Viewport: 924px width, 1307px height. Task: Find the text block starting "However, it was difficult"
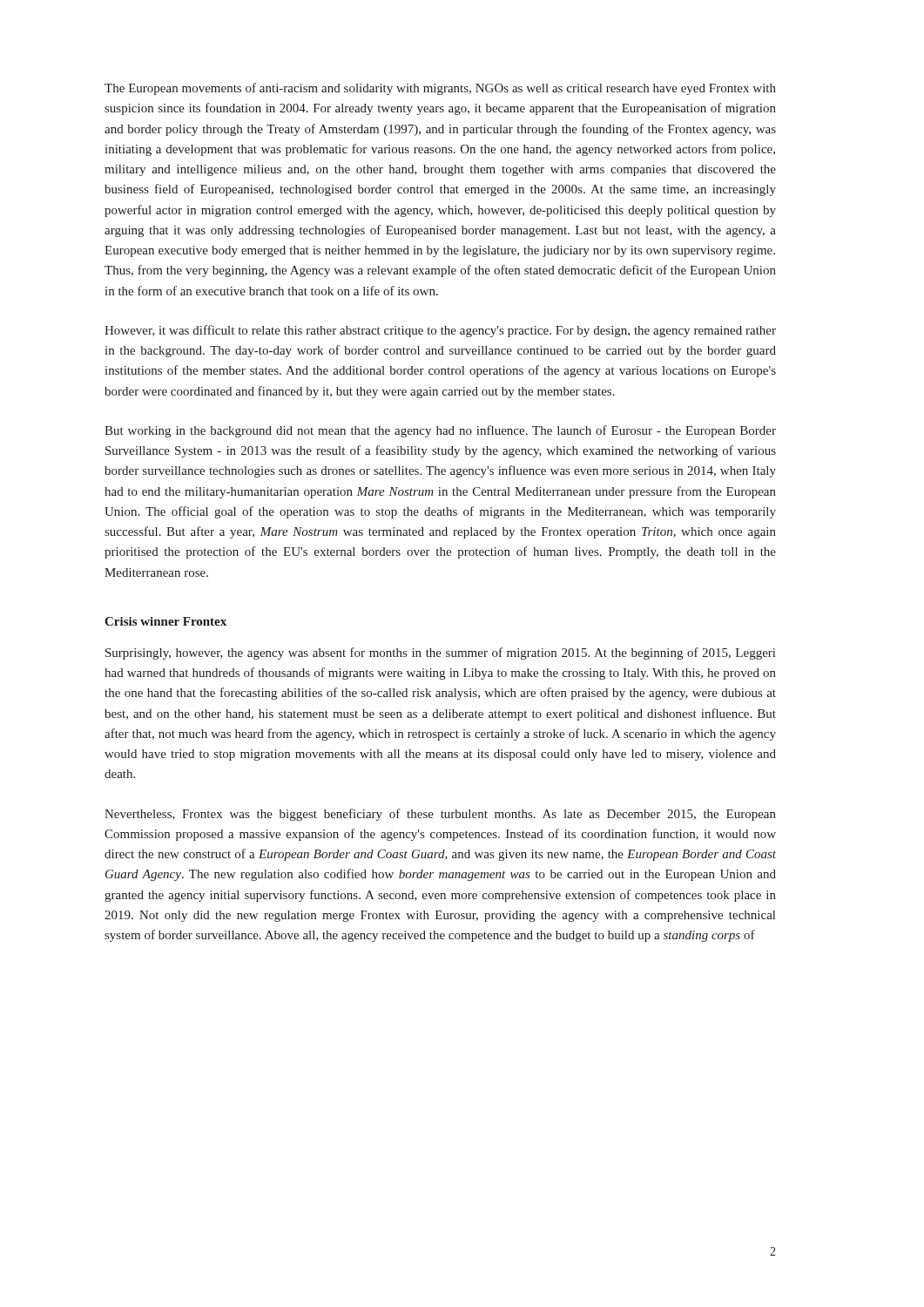pos(440,360)
